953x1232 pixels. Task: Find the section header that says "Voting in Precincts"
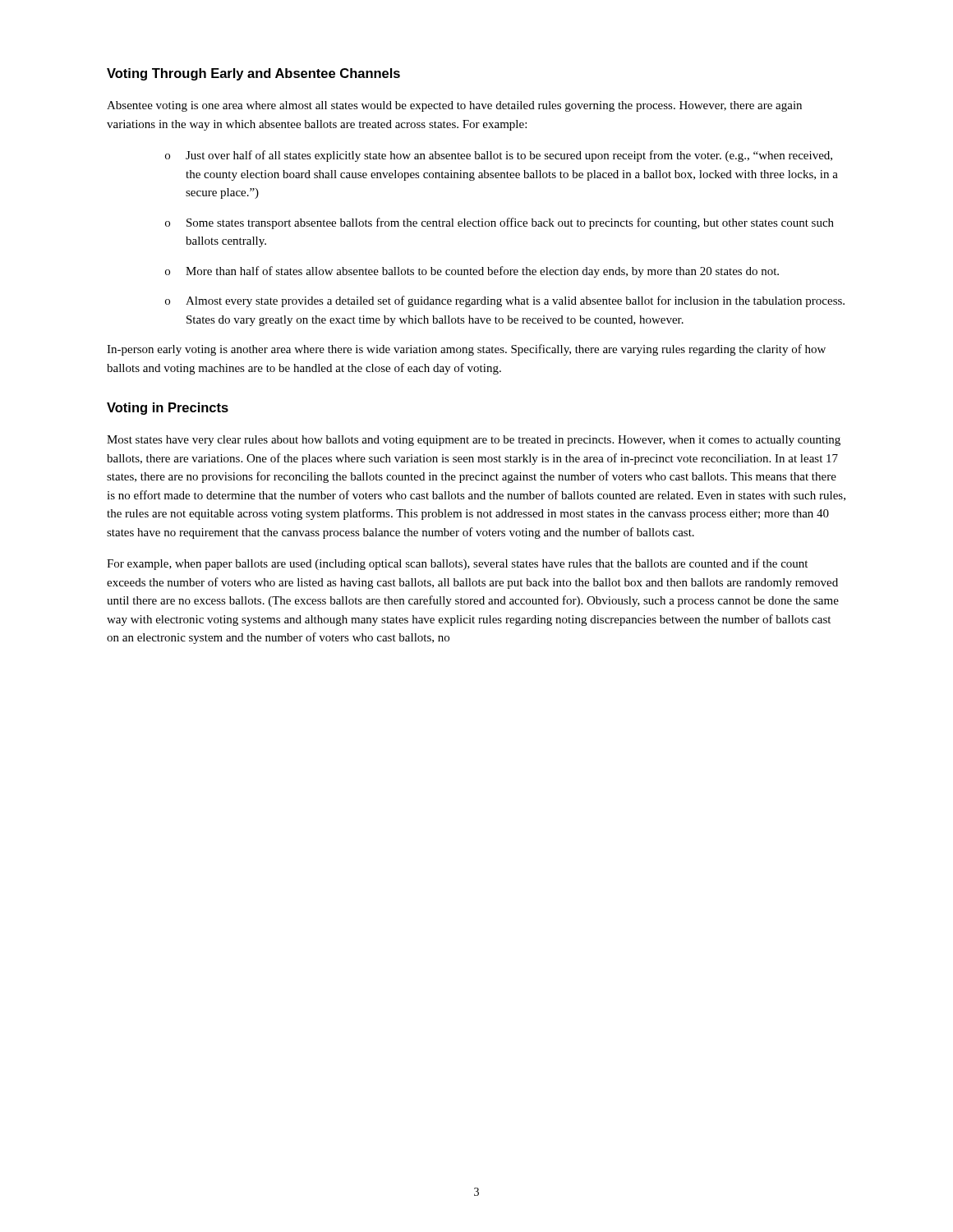point(168,407)
